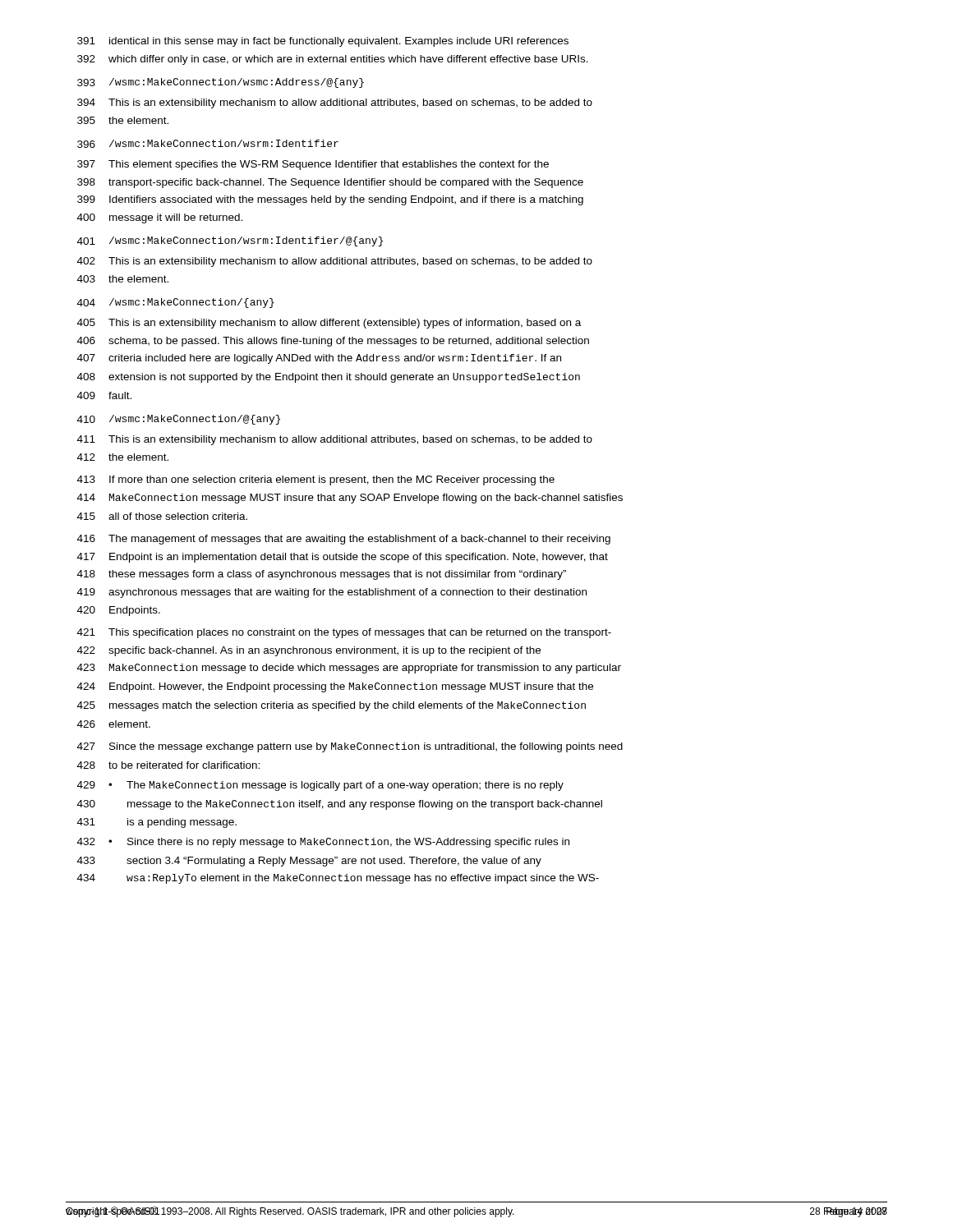Navigate to the region starting "401 /wsmc:MakeConnection/wsrm:Identifier/@{any}"
This screenshot has width=953, height=1232.
[230, 241]
